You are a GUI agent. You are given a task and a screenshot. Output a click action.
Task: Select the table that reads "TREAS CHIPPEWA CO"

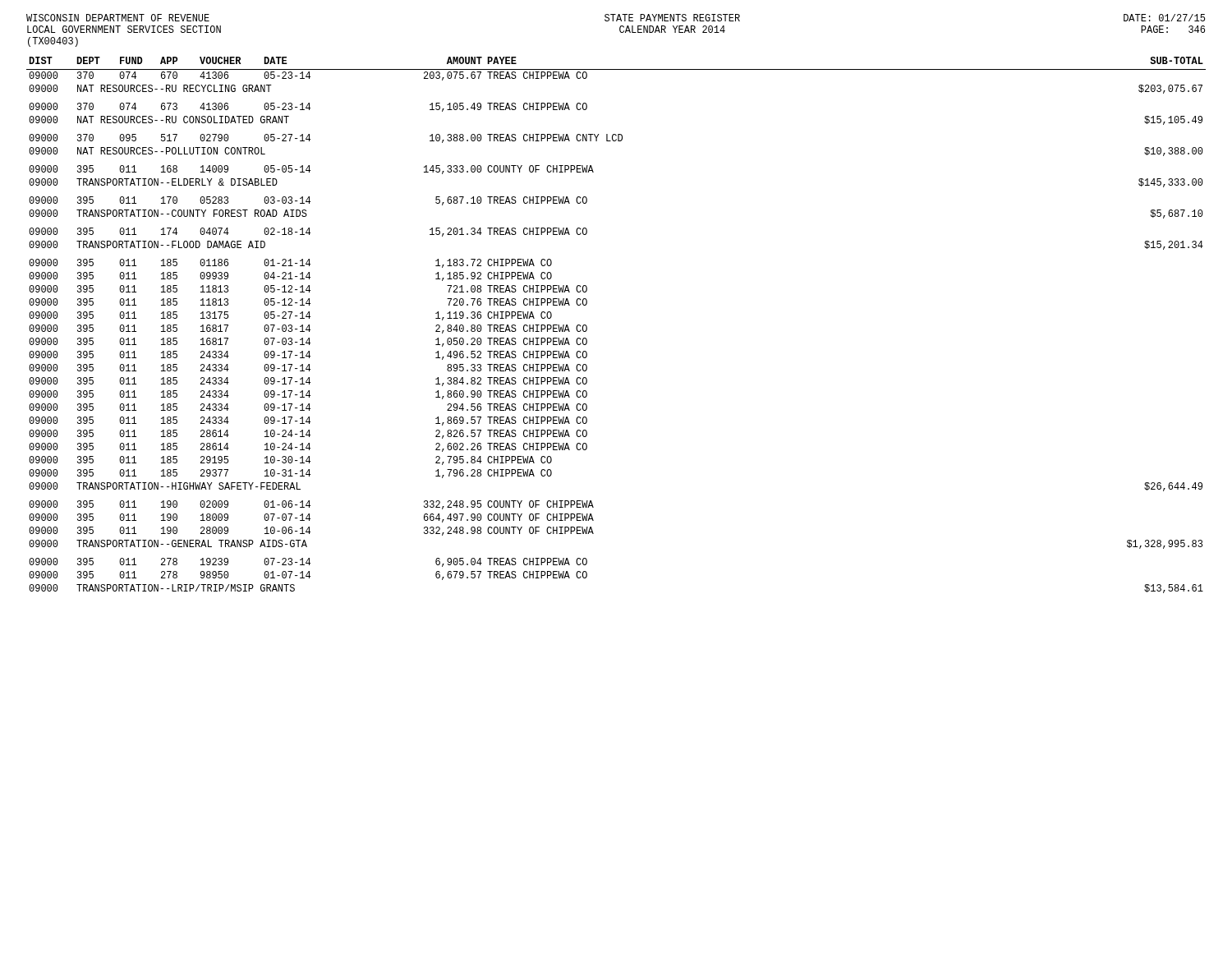tap(616, 325)
